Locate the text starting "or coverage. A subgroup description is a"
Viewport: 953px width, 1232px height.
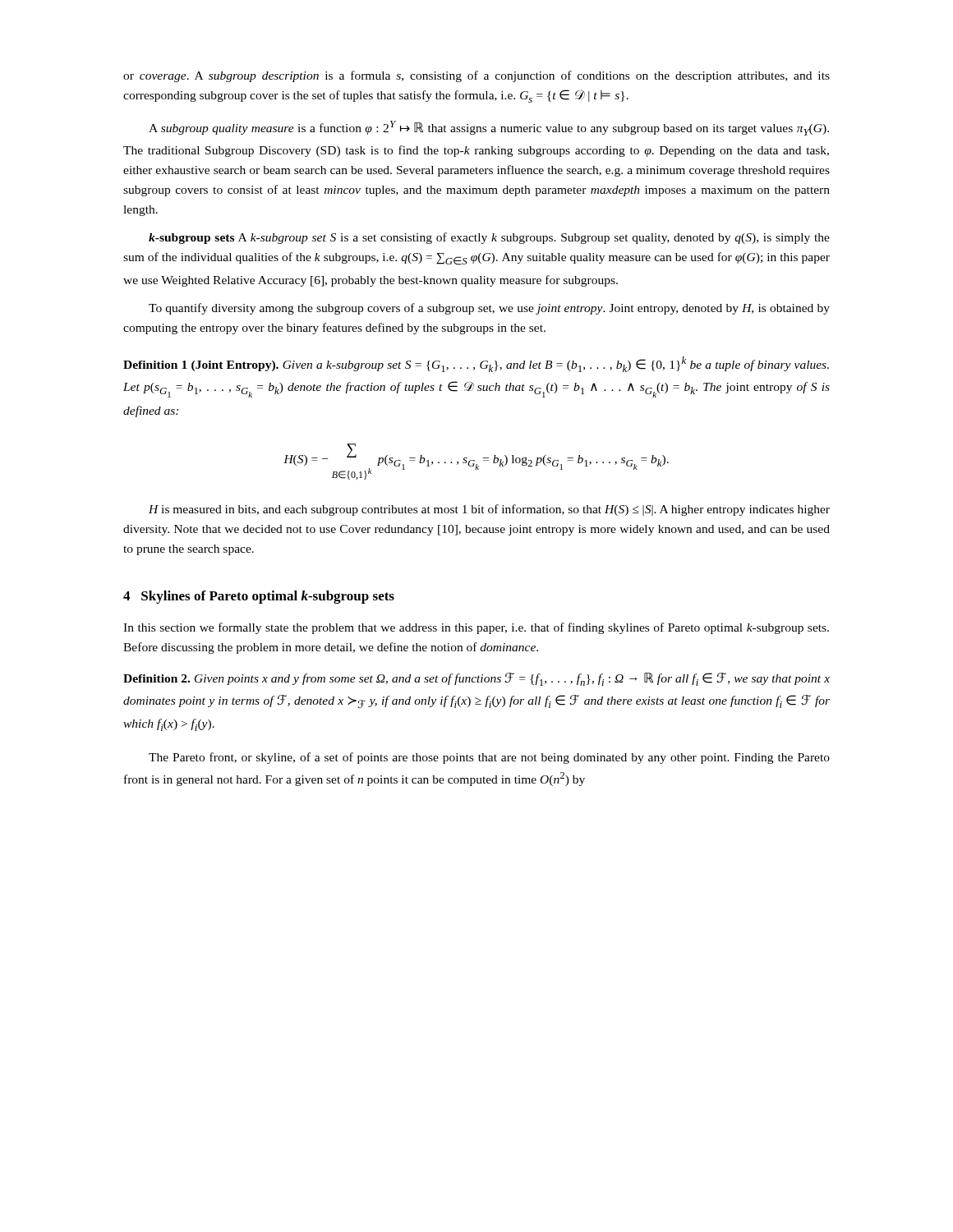click(x=476, y=87)
